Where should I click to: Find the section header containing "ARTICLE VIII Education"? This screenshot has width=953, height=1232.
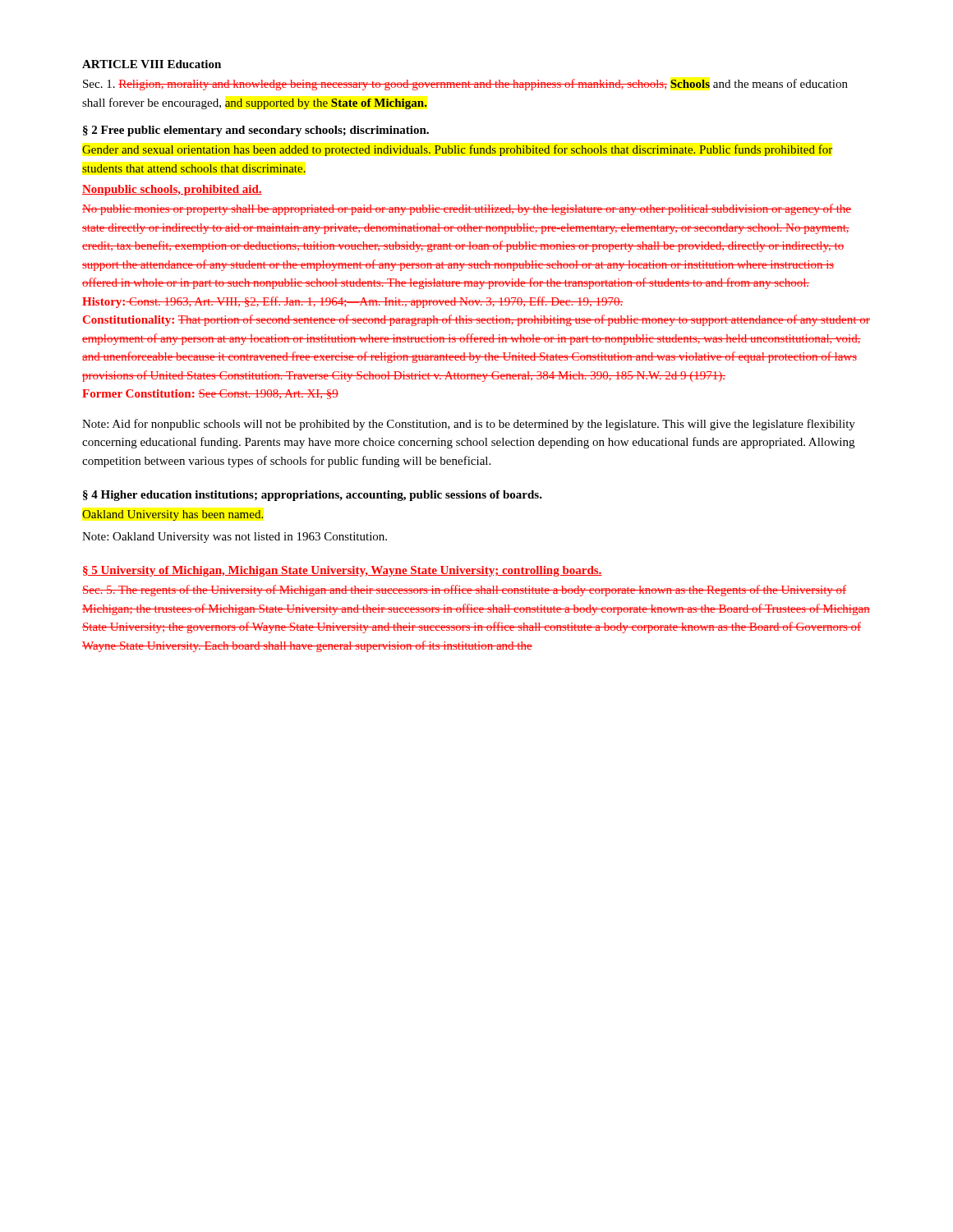pos(152,64)
